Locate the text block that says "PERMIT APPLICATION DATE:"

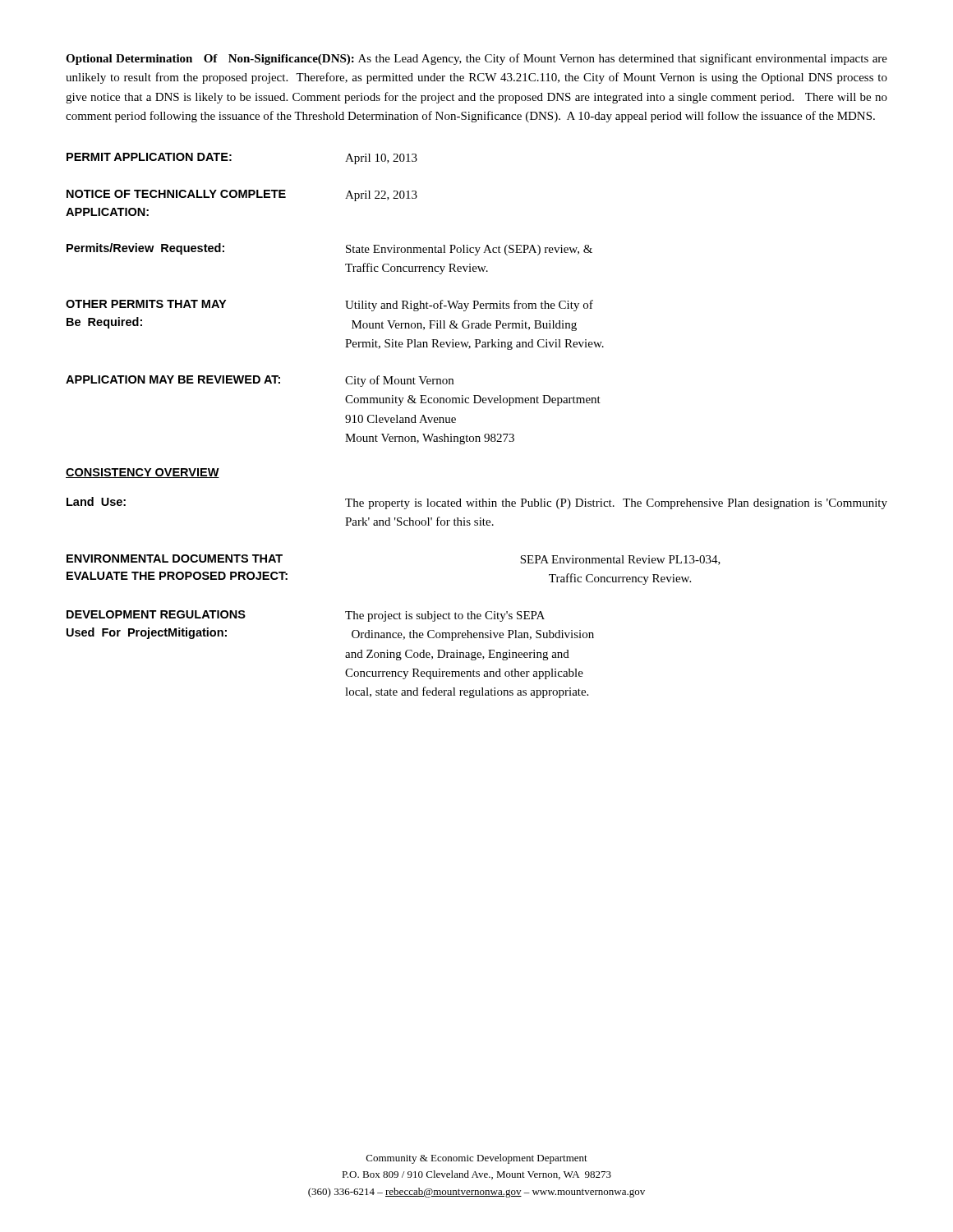(x=147, y=158)
